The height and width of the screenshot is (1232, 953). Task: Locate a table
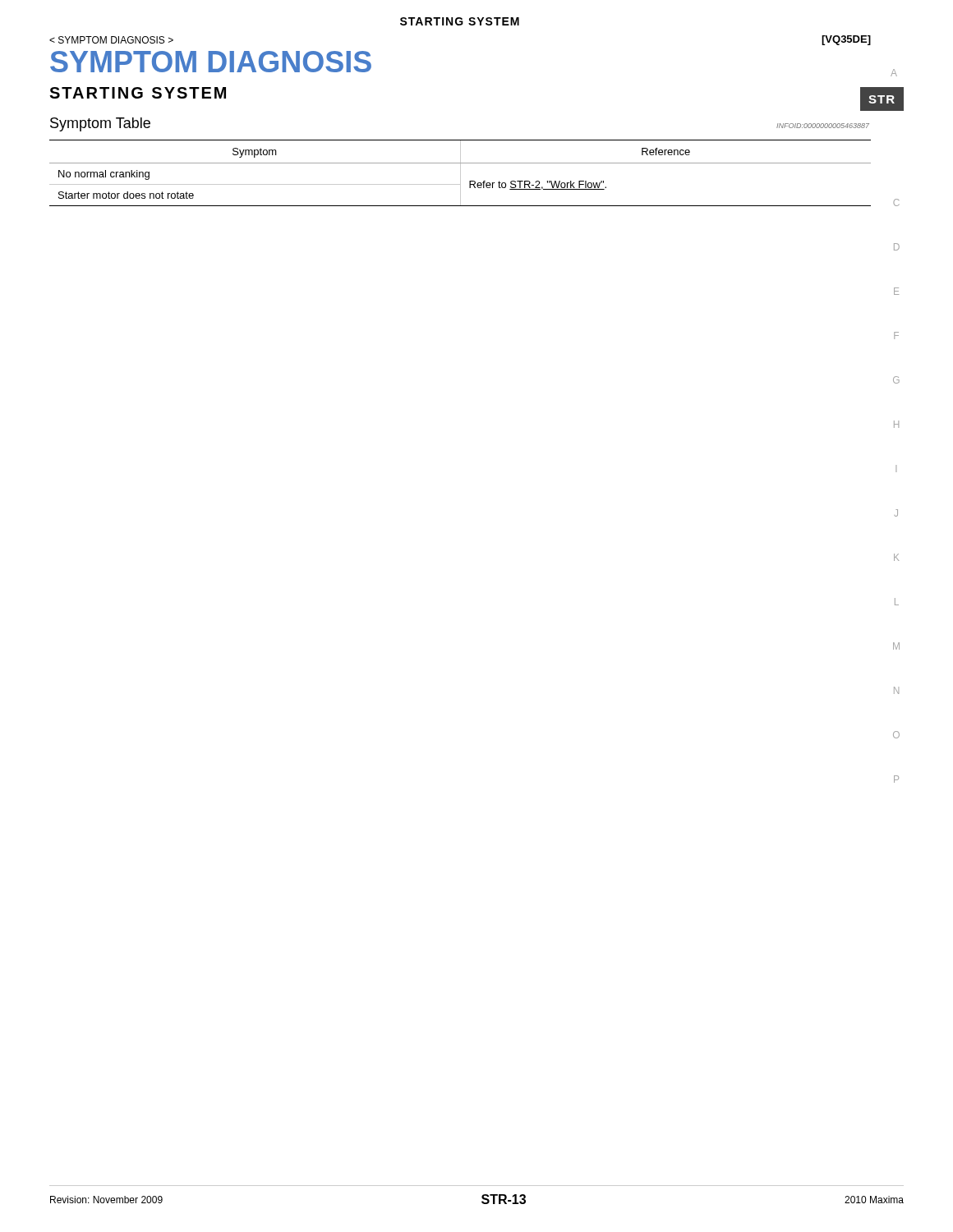460,173
